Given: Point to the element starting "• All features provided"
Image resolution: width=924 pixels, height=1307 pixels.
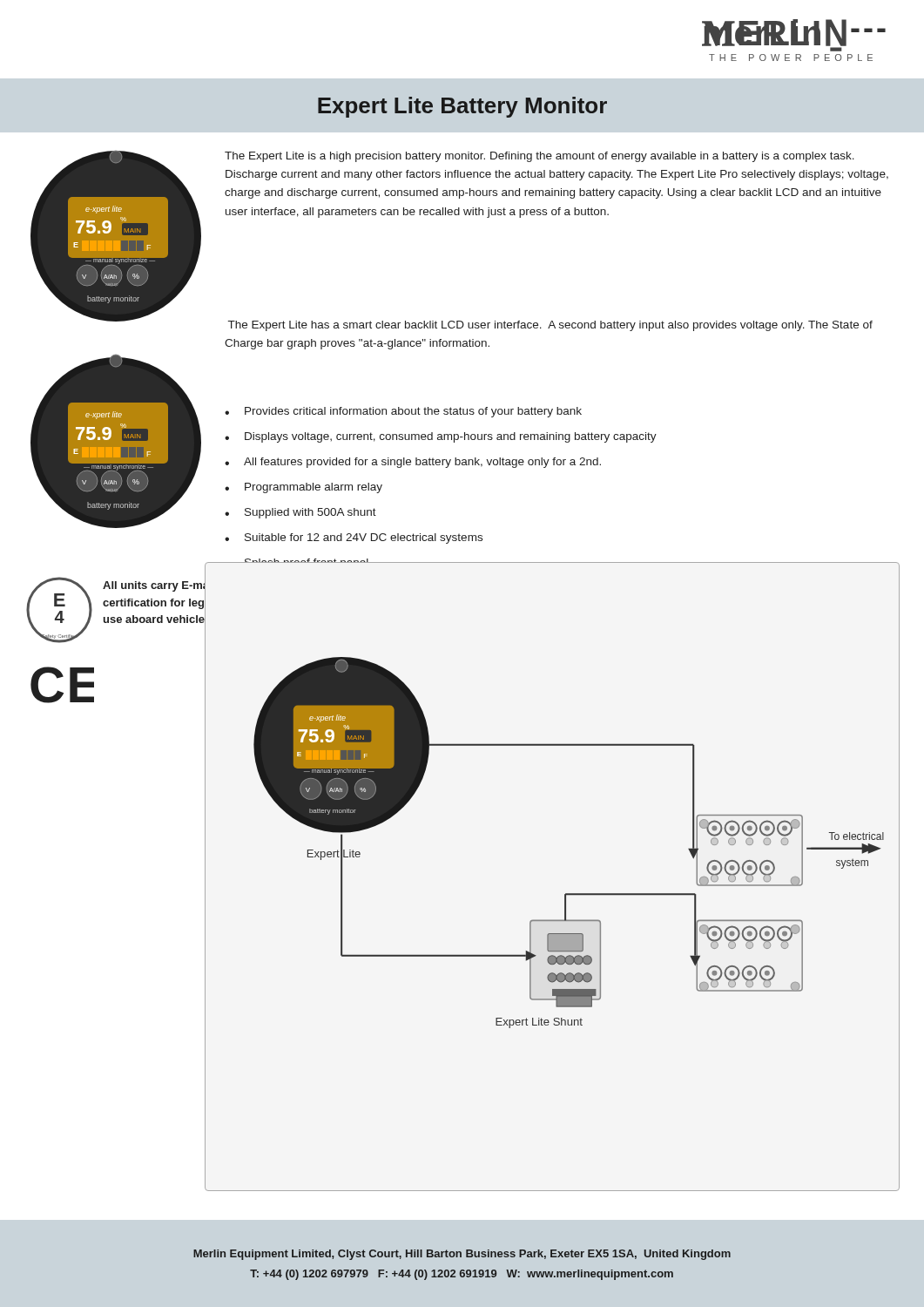Looking at the screenshot, I should pos(413,462).
